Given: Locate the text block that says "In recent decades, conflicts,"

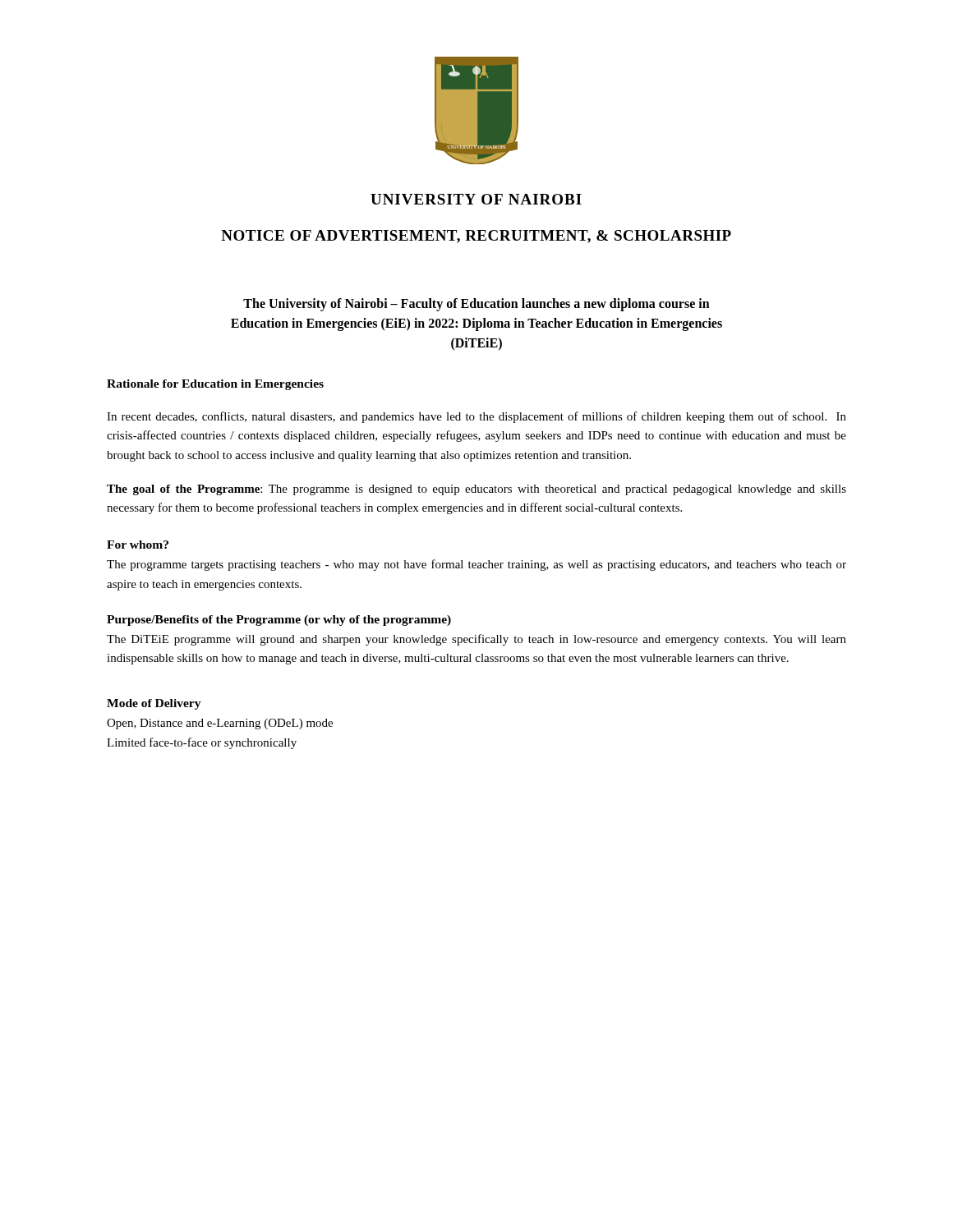Looking at the screenshot, I should 476,436.
